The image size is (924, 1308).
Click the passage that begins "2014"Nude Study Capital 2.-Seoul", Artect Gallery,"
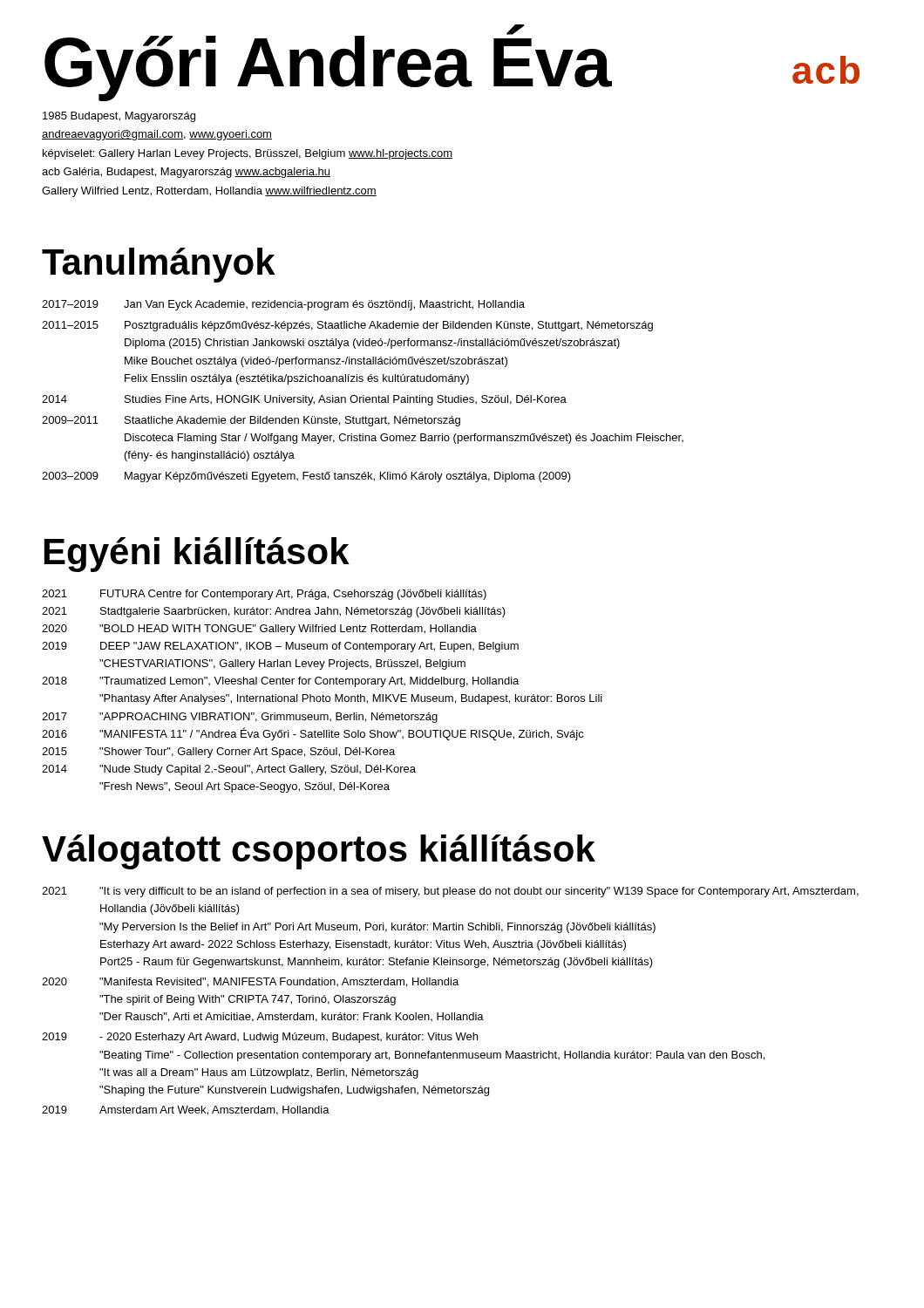pyautogui.click(x=229, y=770)
